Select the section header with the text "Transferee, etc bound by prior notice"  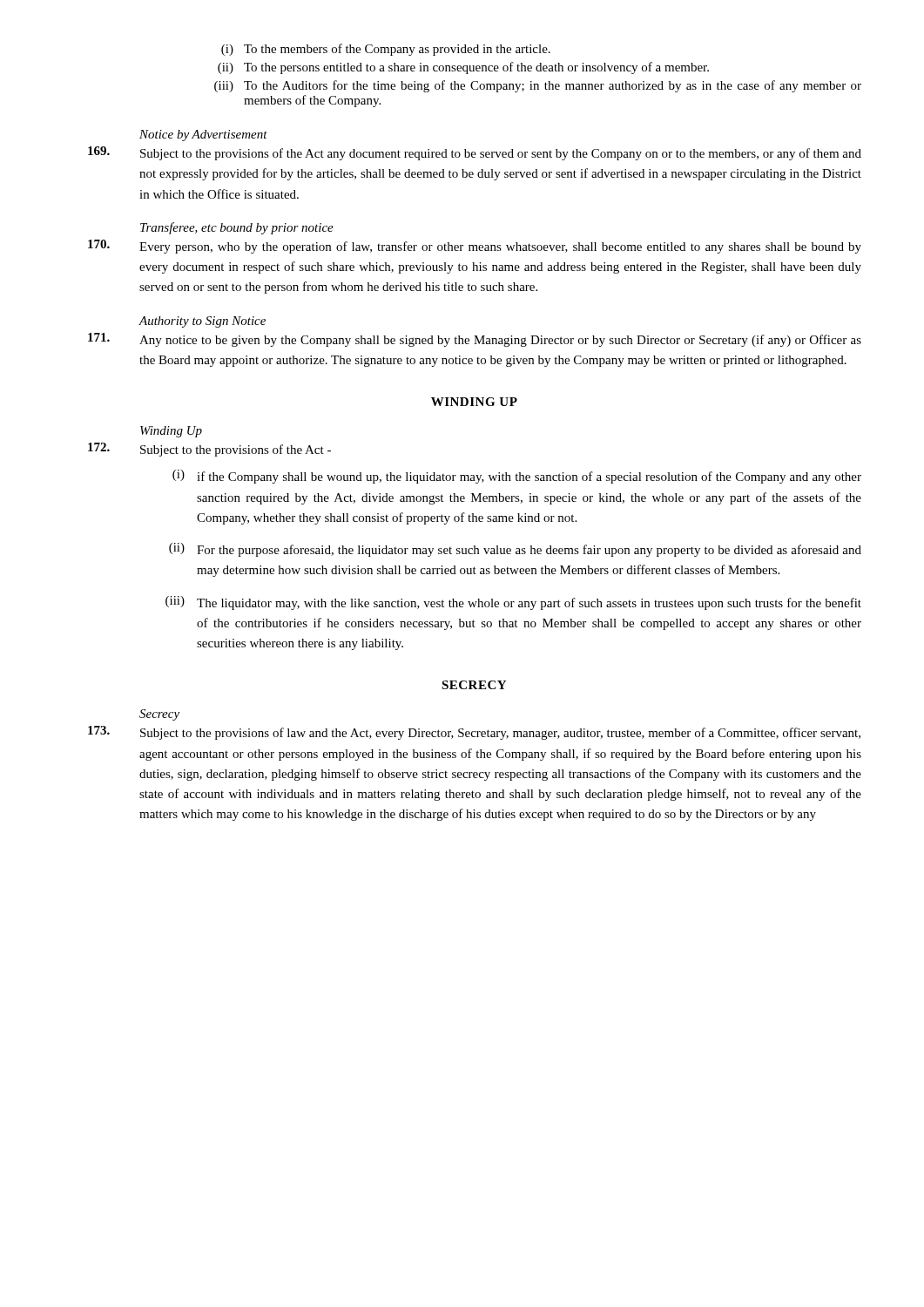pos(236,227)
